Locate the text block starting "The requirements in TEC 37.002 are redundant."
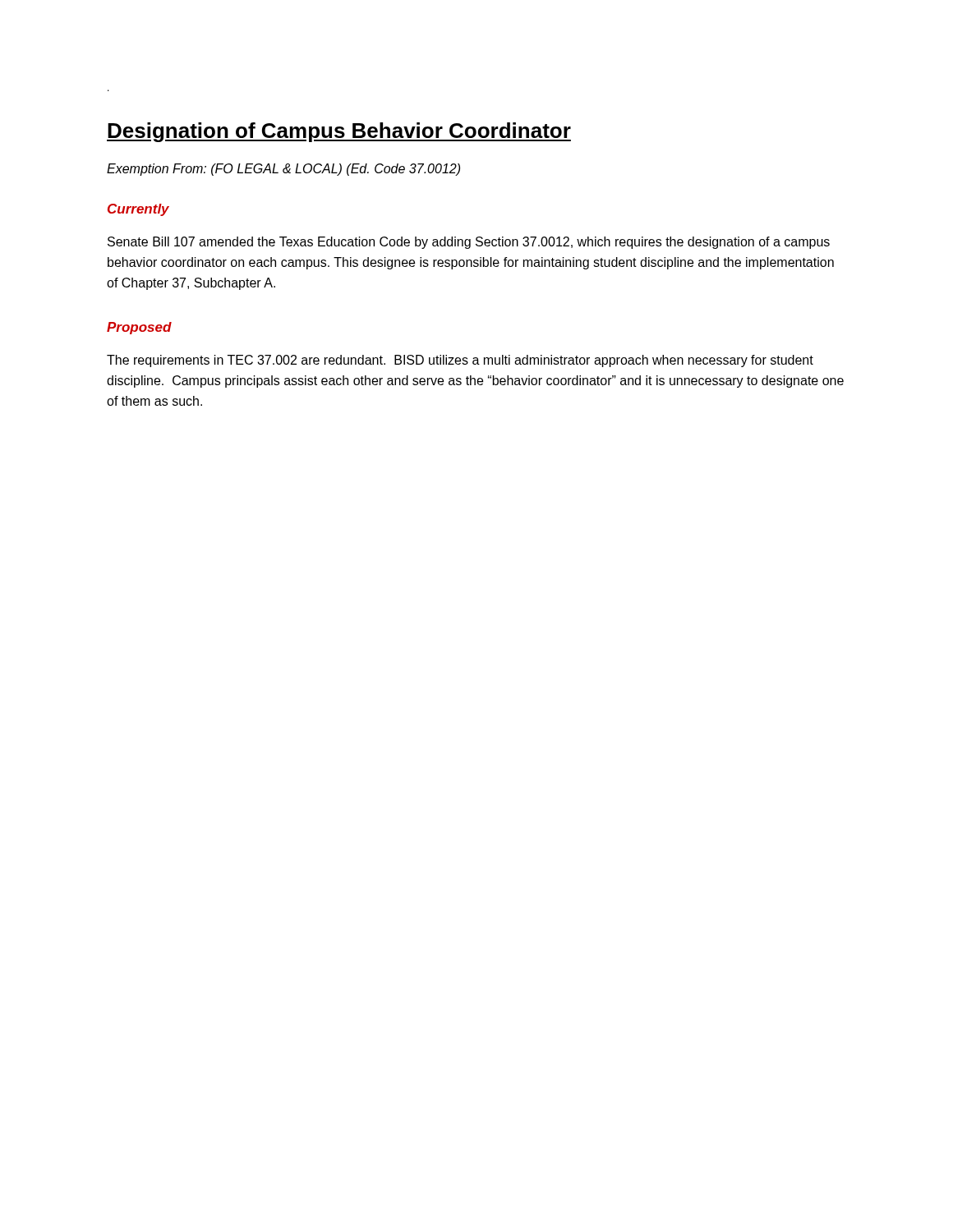953x1232 pixels. tap(475, 381)
